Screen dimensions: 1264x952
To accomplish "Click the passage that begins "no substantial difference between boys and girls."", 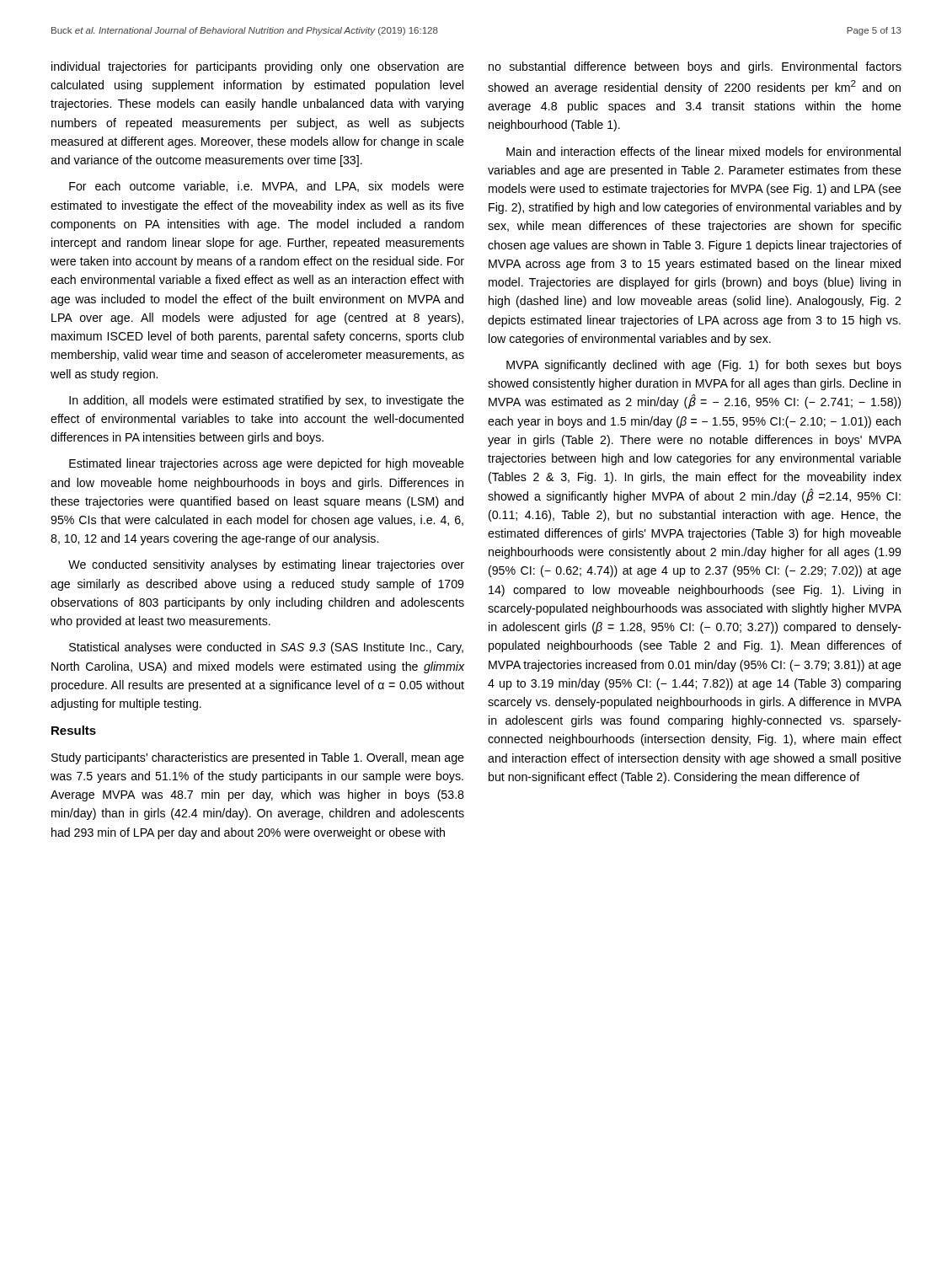I will pyautogui.click(x=695, y=422).
